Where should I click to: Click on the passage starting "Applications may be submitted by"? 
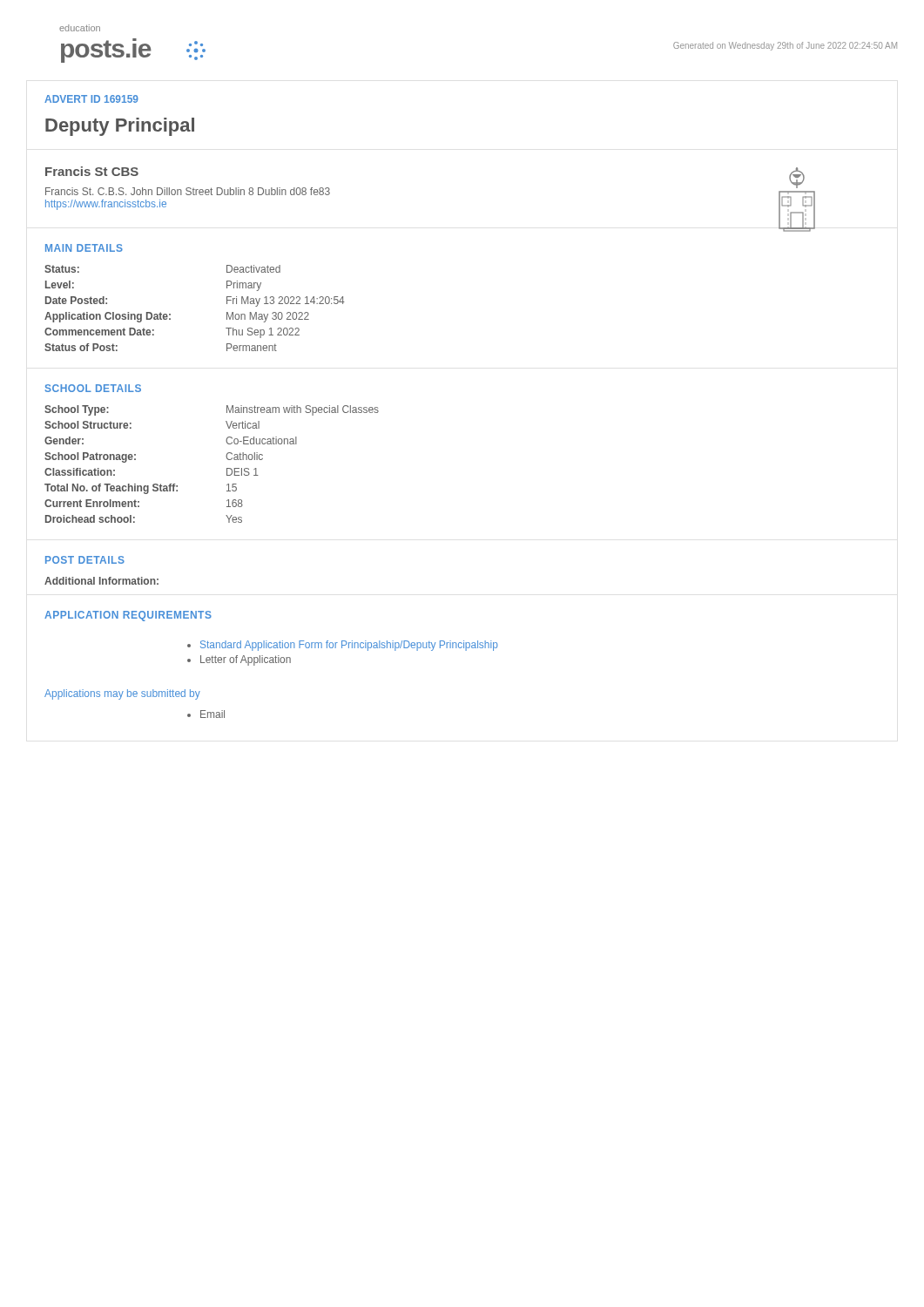coord(122,694)
